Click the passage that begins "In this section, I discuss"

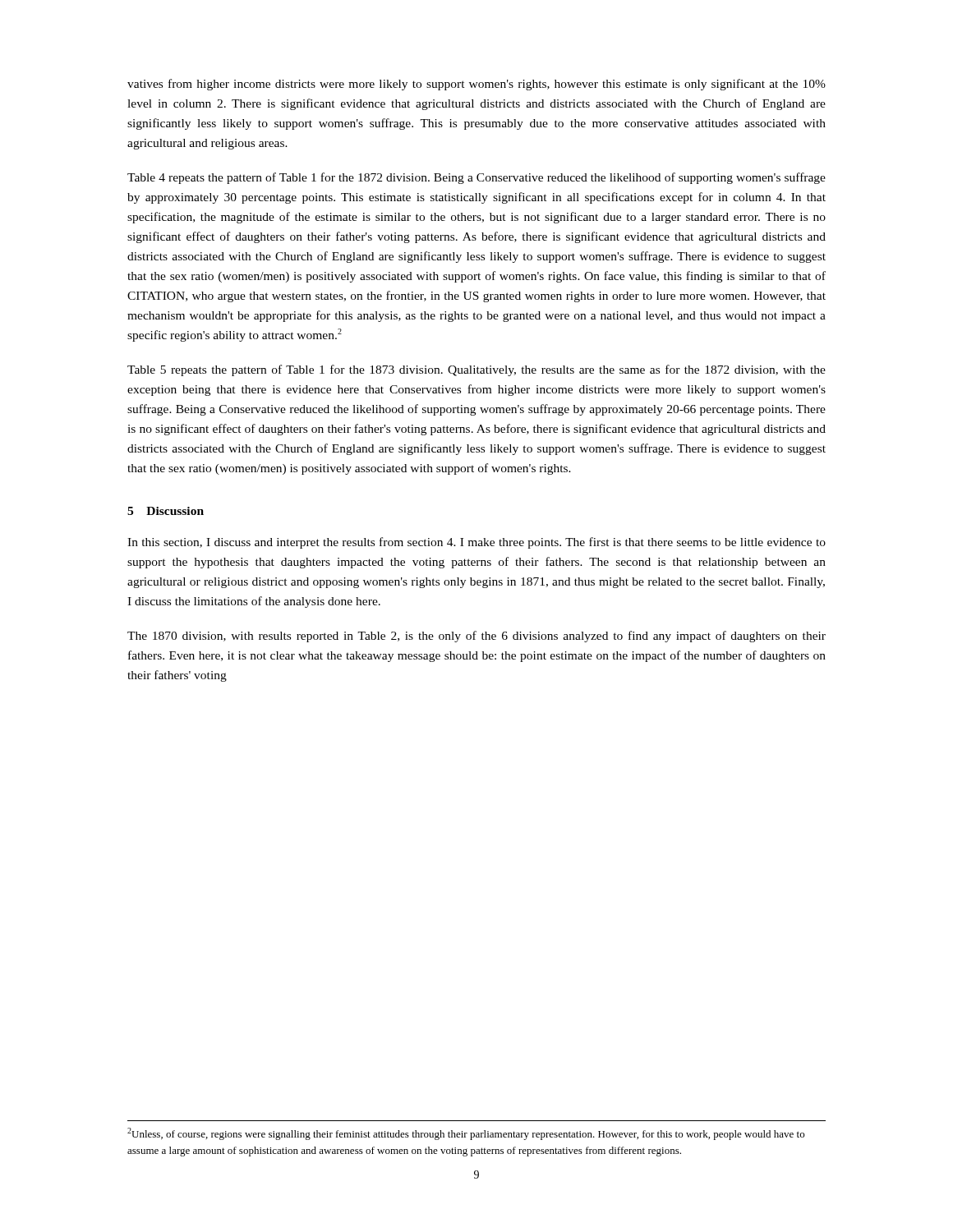(476, 572)
